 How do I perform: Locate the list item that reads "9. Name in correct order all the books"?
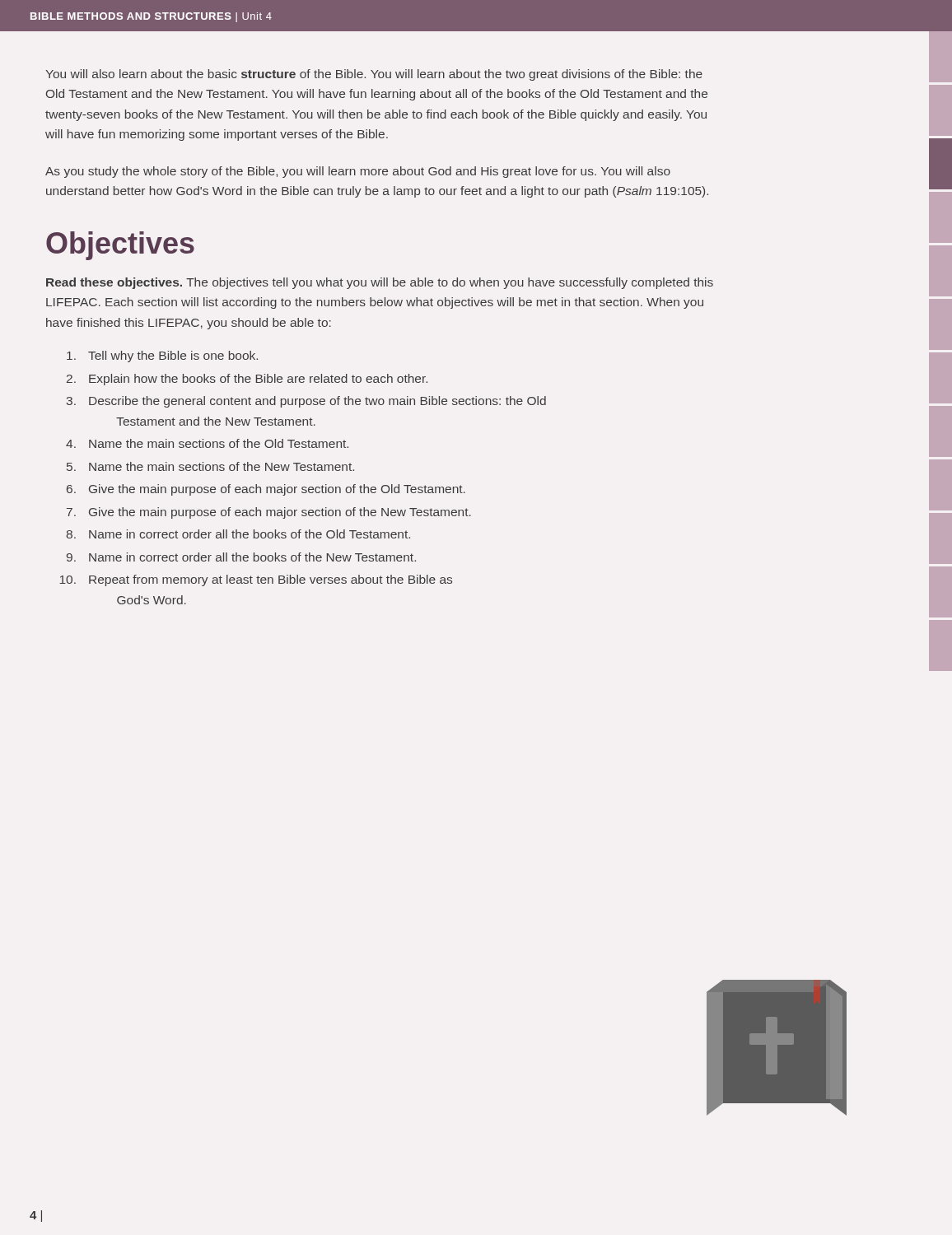pos(231,557)
